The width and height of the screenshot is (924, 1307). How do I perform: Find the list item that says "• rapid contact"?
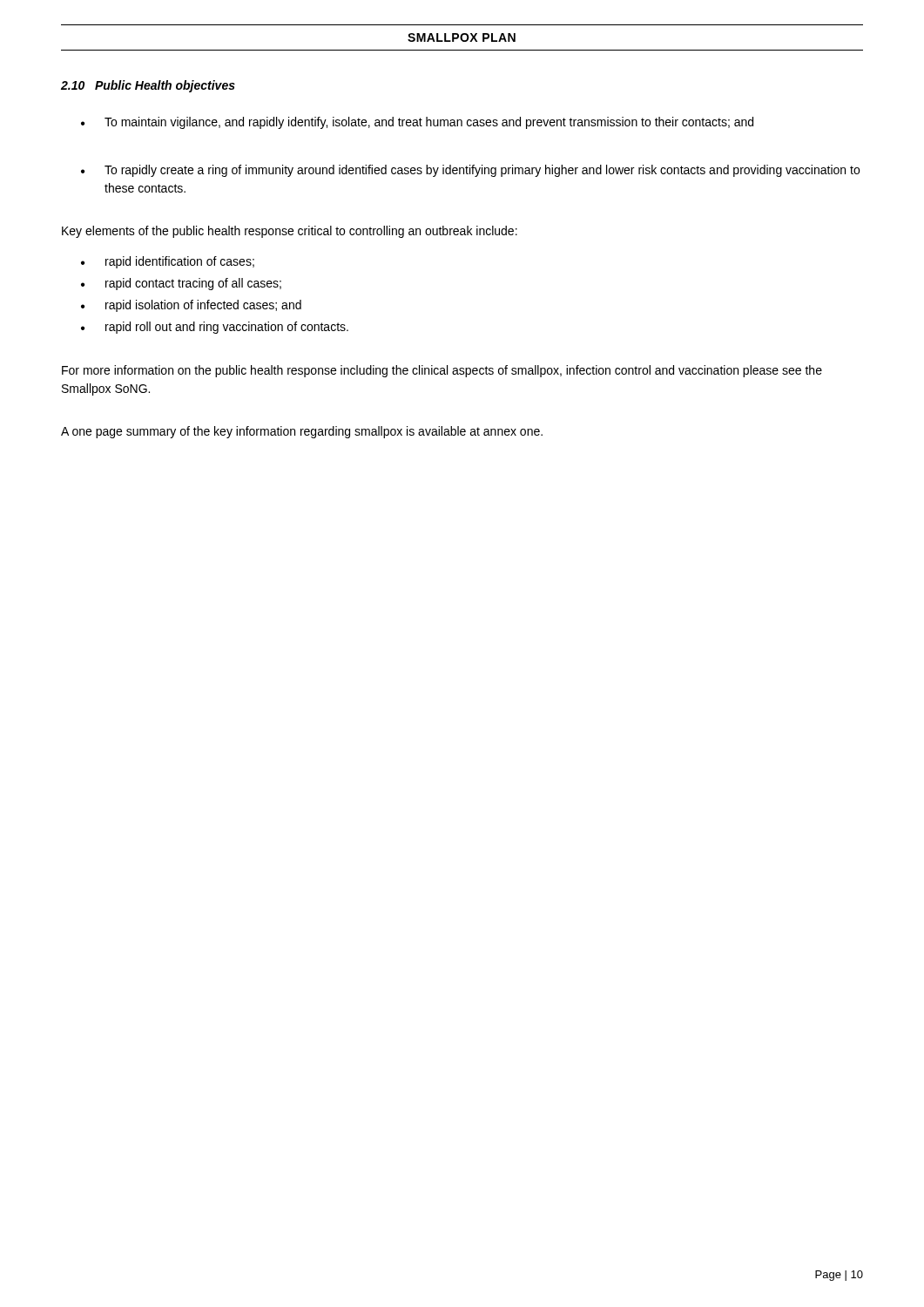pos(172,285)
